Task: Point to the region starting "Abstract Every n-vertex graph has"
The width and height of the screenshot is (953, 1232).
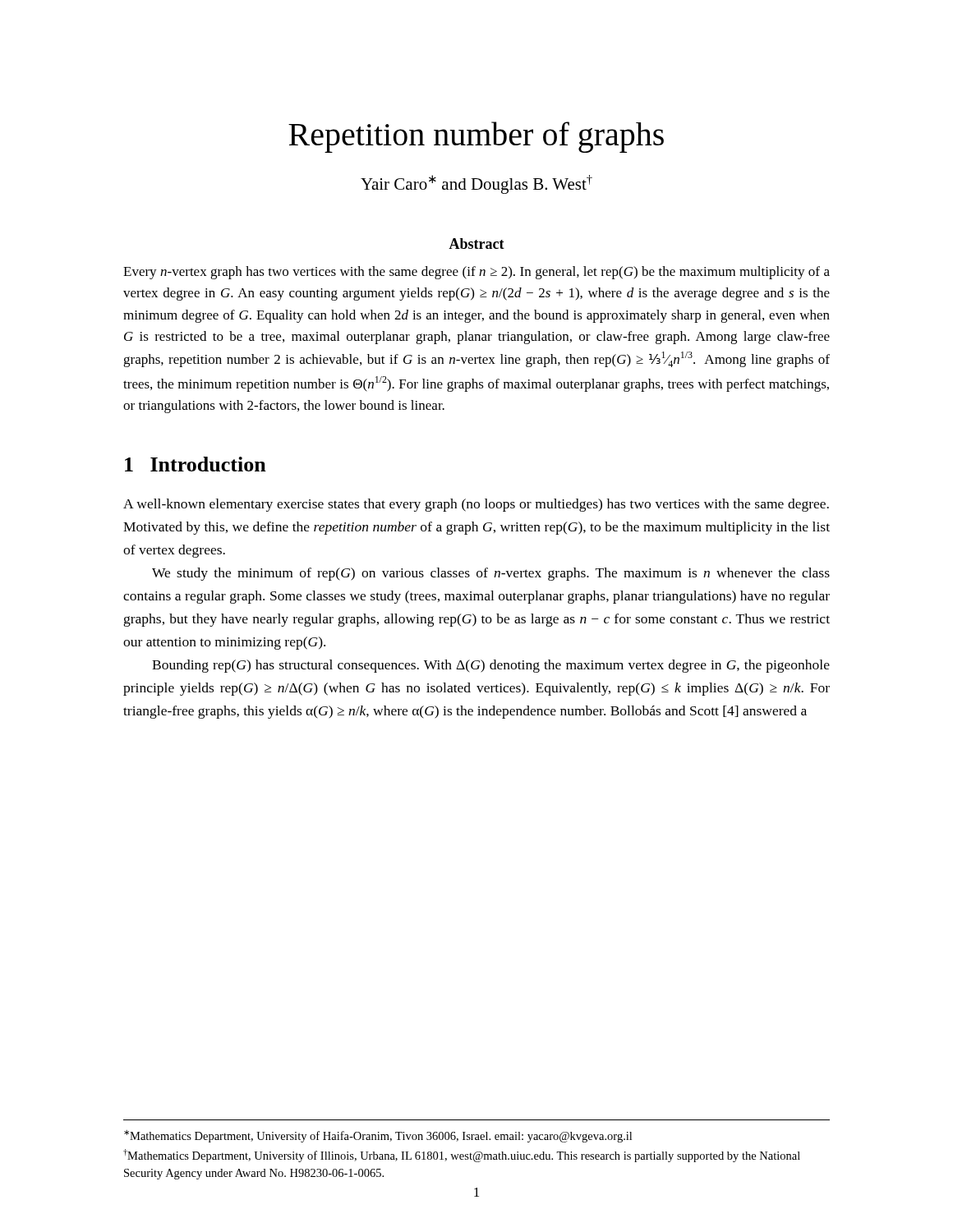Action: pyautogui.click(x=476, y=326)
